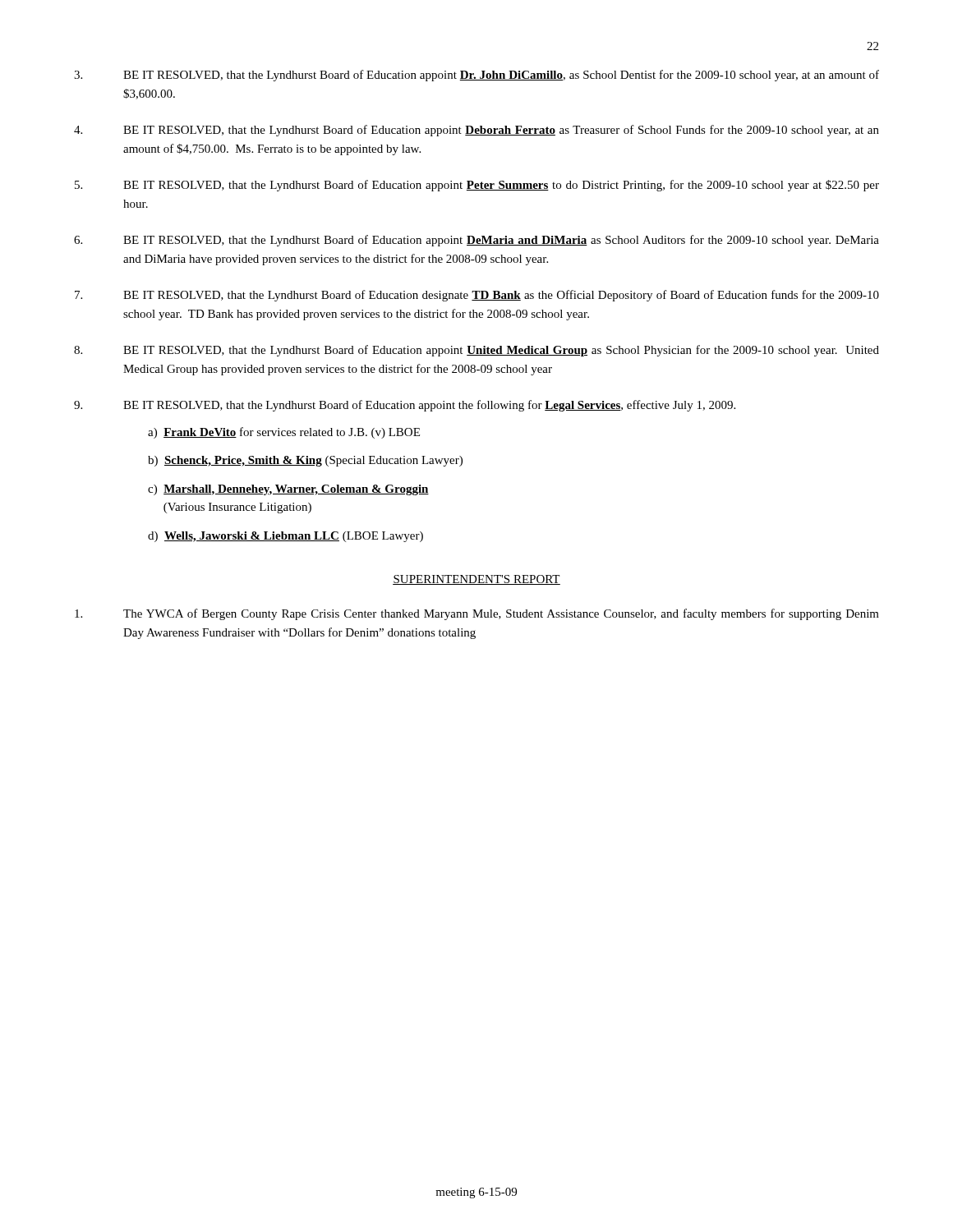The image size is (953, 1232).
Task: Click on the section header with the text "SUPERINTENDENT'S REPORT"
Action: tap(476, 579)
